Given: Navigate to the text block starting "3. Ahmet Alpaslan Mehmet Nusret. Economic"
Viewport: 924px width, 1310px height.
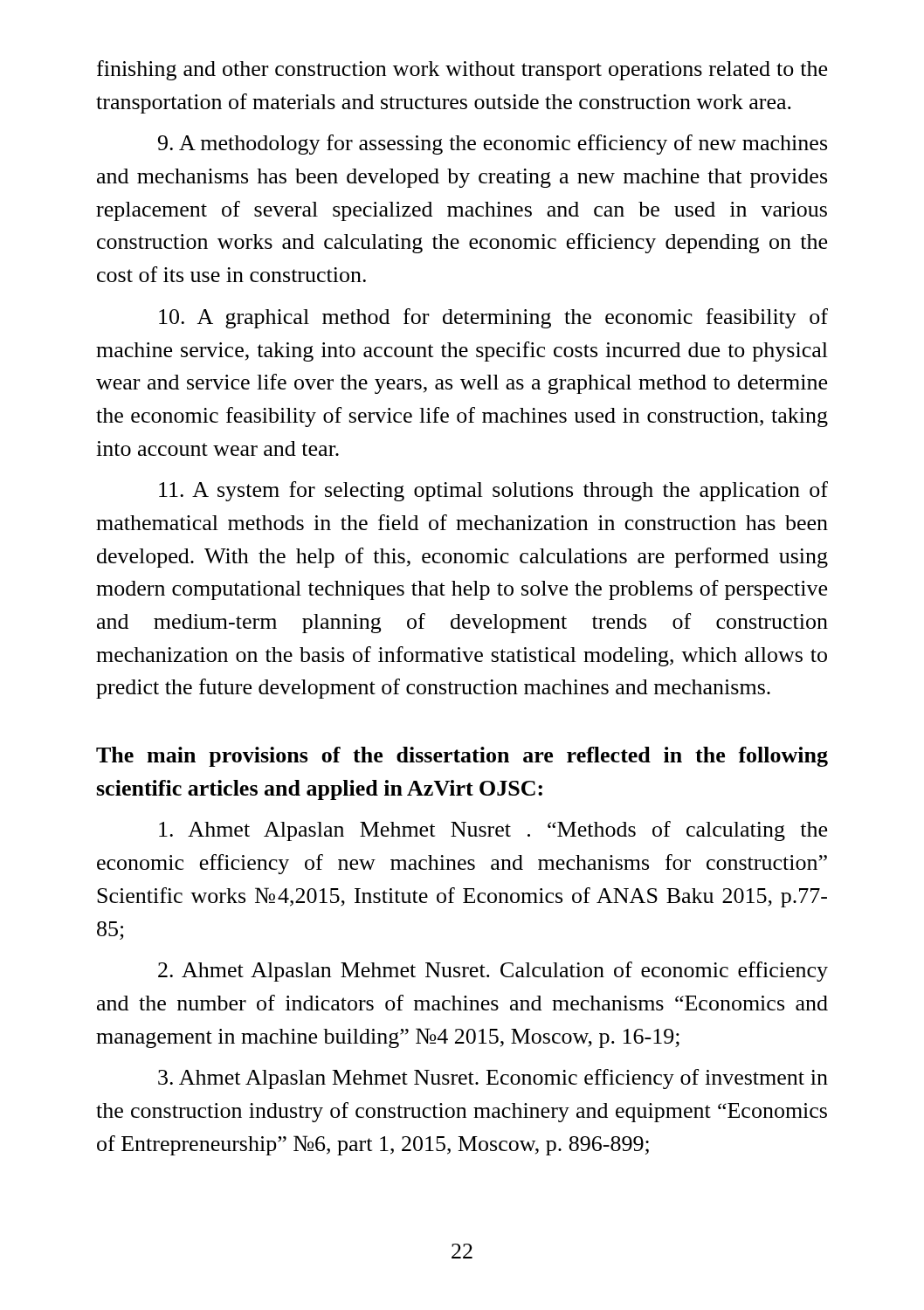Looking at the screenshot, I should tap(462, 1110).
